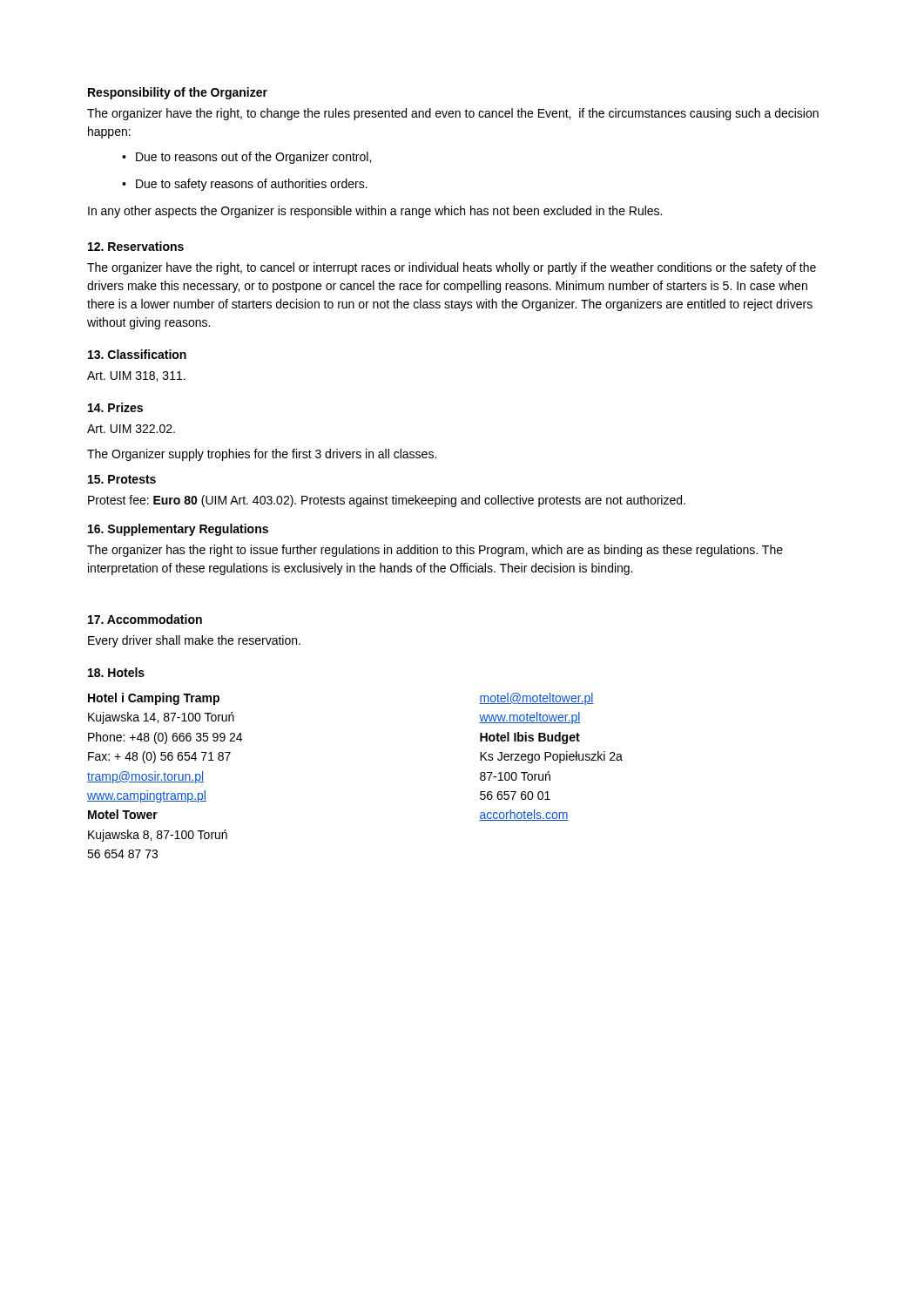Image resolution: width=924 pixels, height=1307 pixels.
Task: Locate the text "Art. UIM 322.02."
Action: [x=131, y=429]
